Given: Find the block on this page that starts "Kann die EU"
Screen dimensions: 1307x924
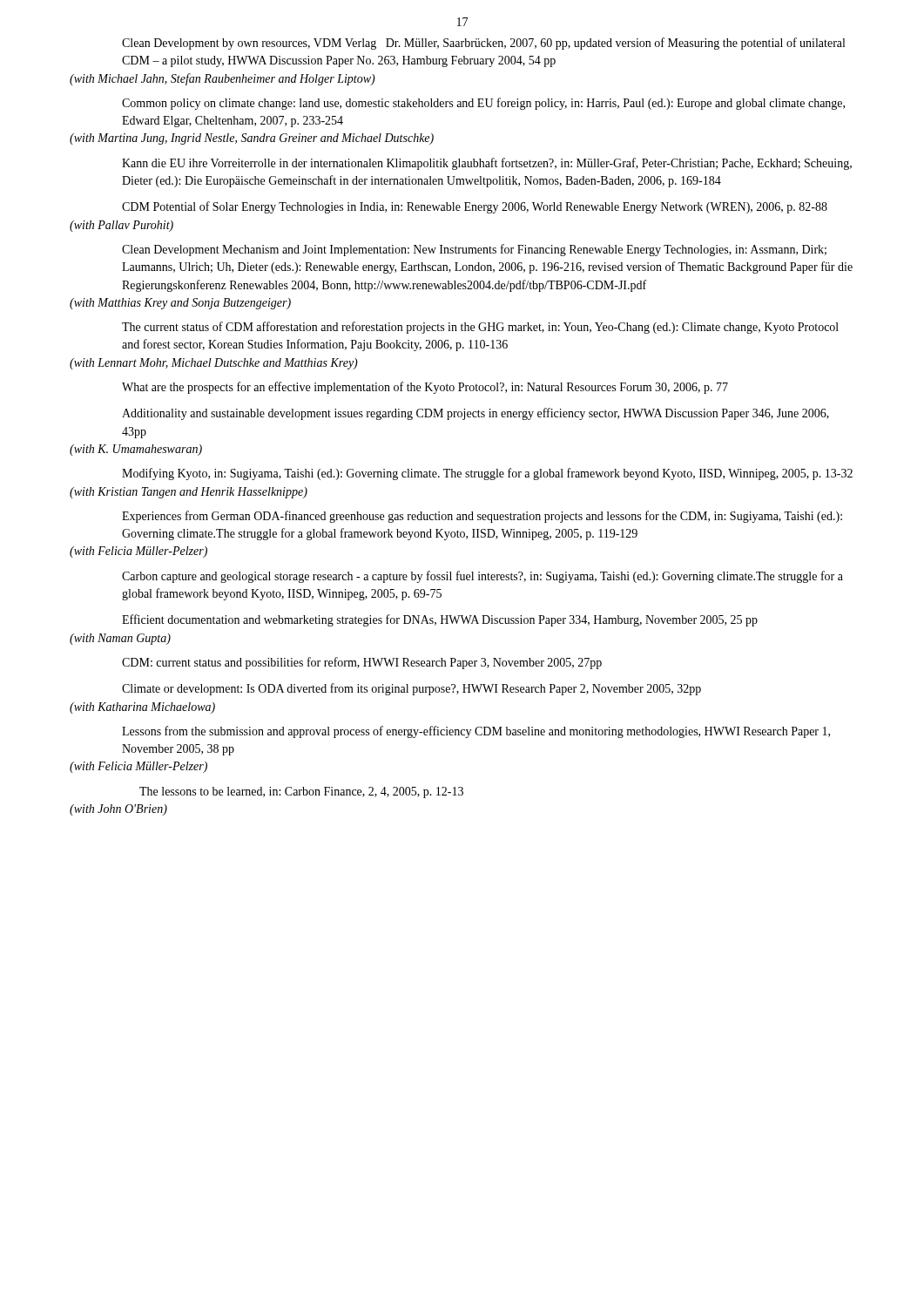Looking at the screenshot, I should [x=487, y=172].
